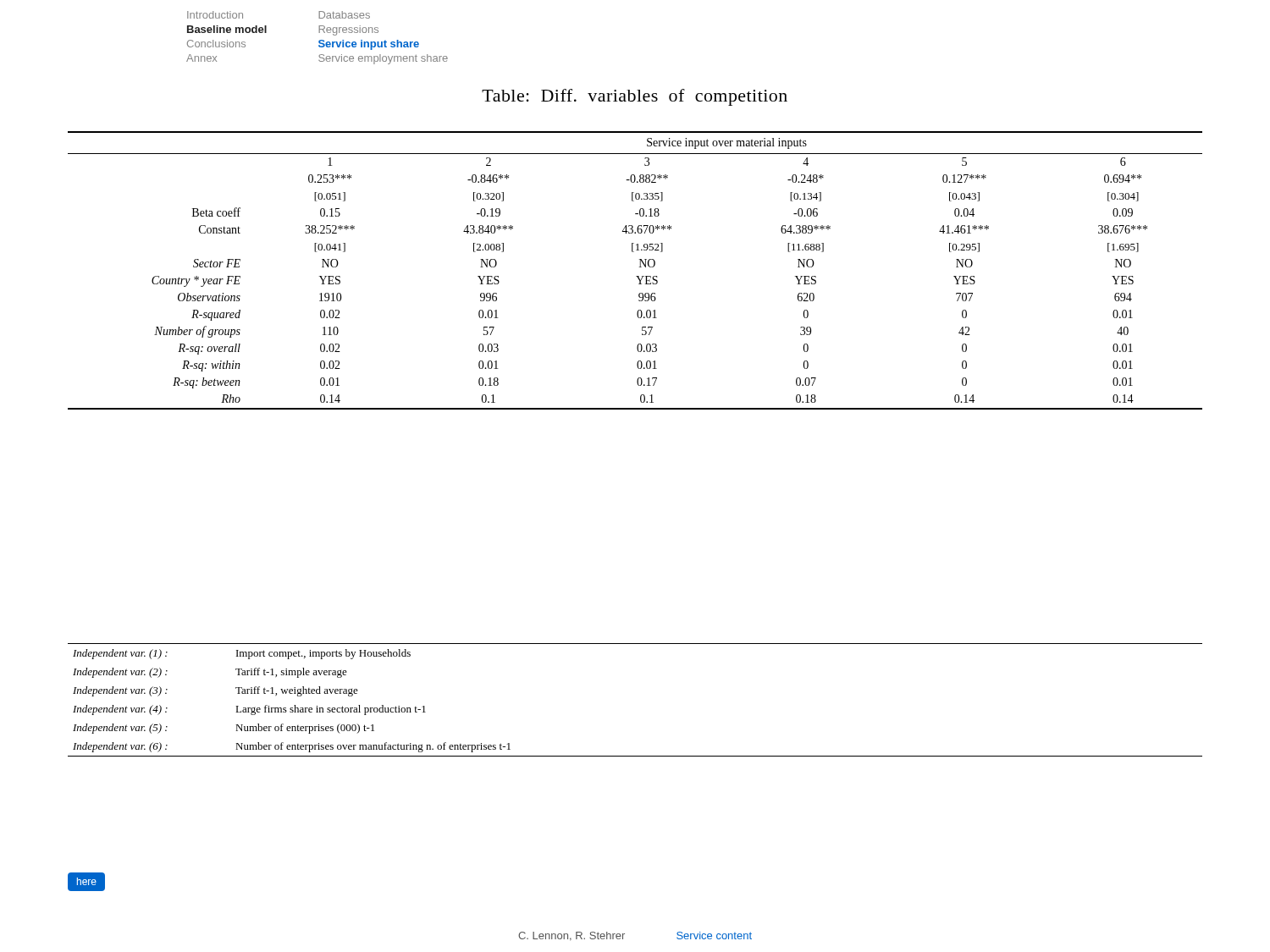Click on the title containing "Table: Diff. variables of competition"
This screenshot has width=1270, height=952.
pyautogui.click(x=635, y=95)
